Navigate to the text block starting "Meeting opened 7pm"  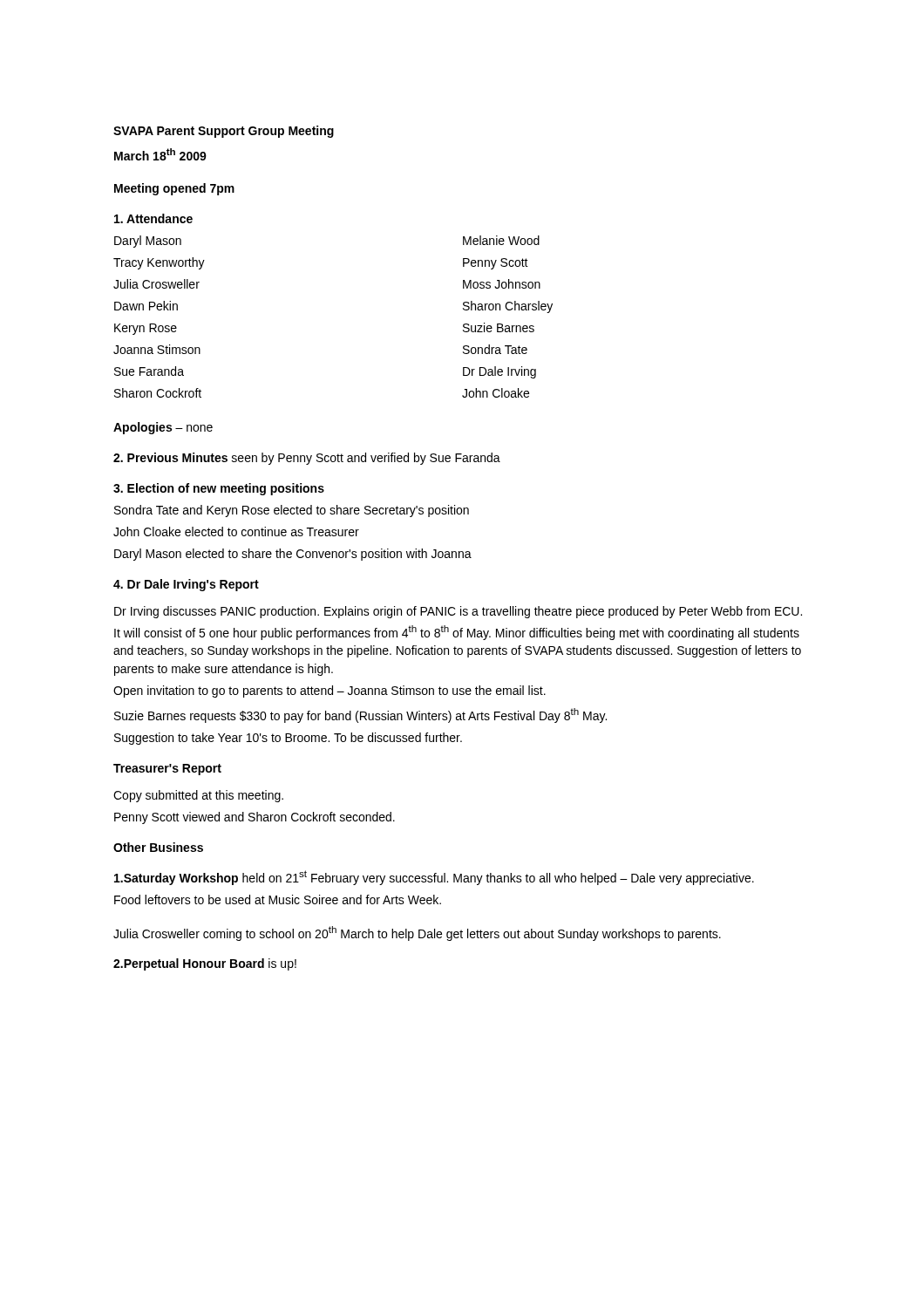(x=174, y=189)
